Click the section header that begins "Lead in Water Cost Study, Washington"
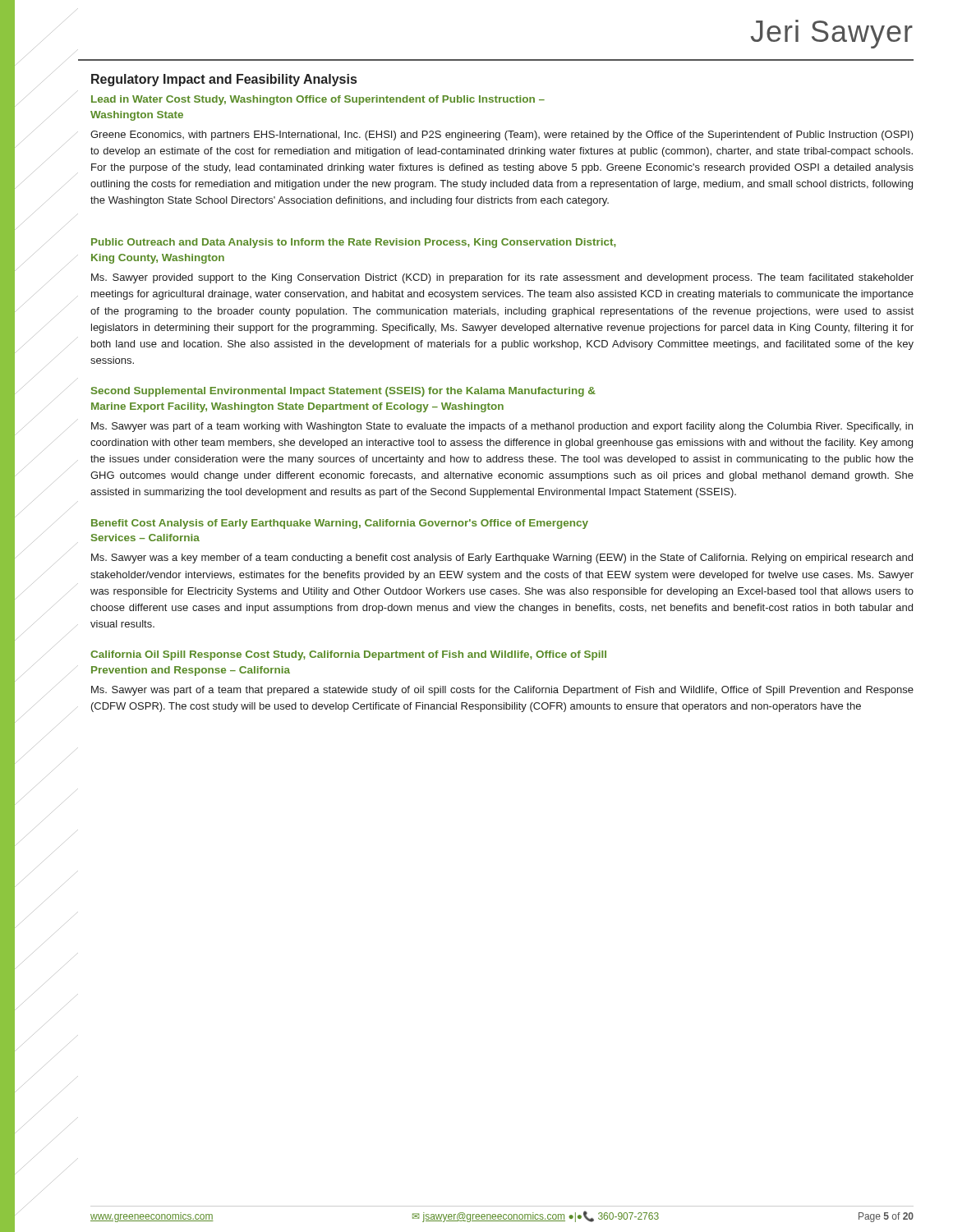Viewport: 953px width, 1232px height. [x=318, y=107]
